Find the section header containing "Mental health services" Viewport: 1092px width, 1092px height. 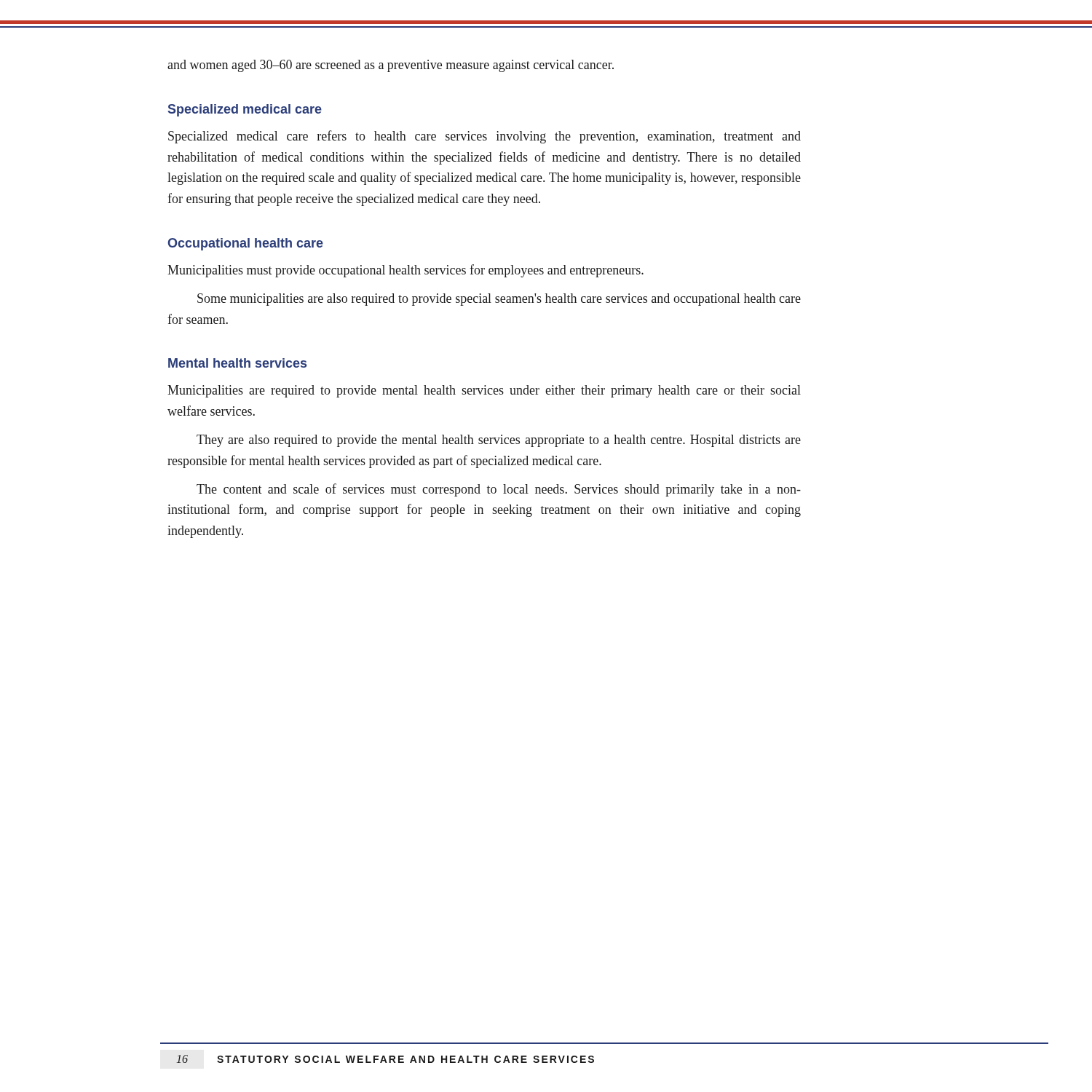point(237,364)
